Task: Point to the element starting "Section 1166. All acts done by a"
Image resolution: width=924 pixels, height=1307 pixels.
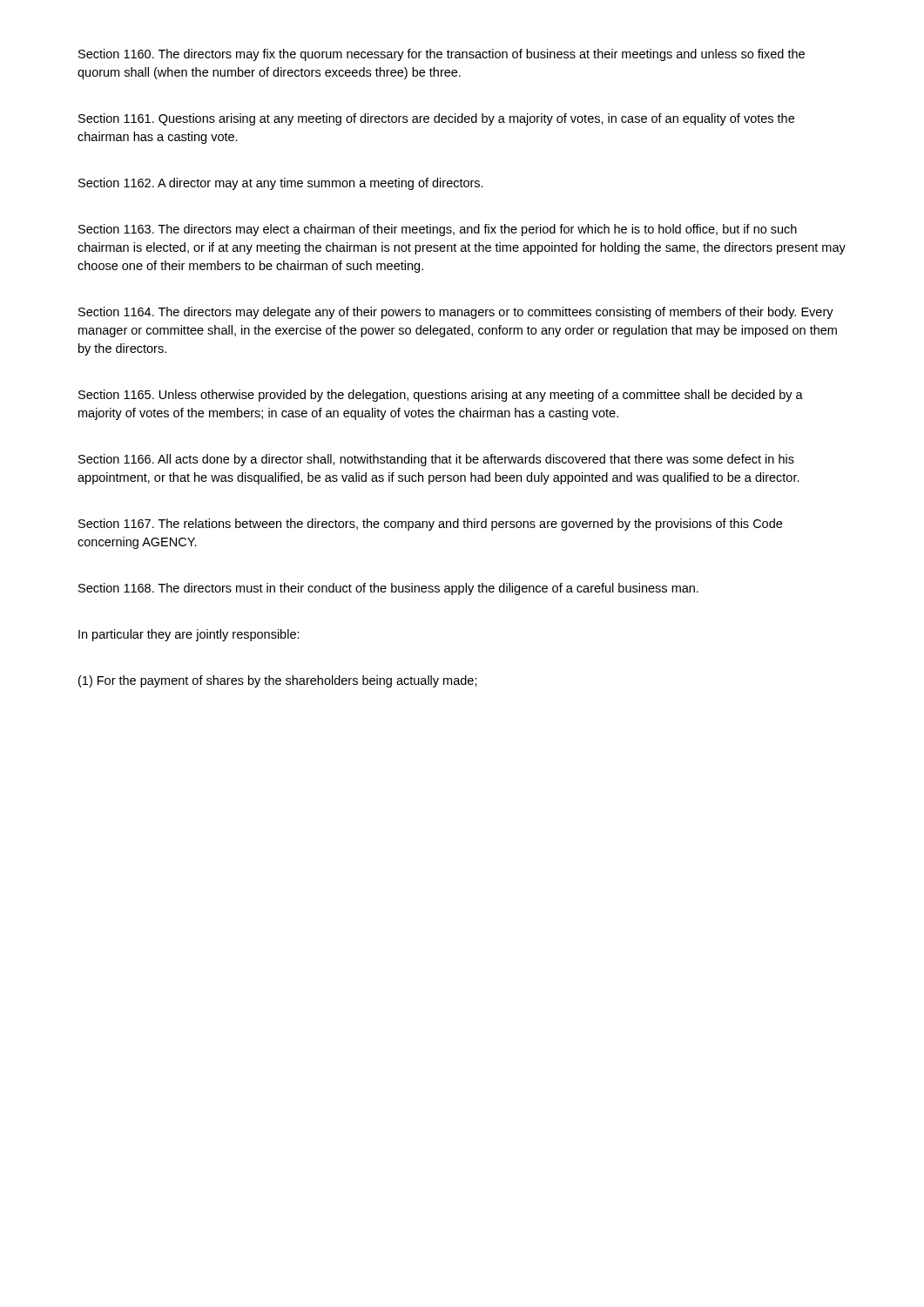Action: (x=439, y=468)
